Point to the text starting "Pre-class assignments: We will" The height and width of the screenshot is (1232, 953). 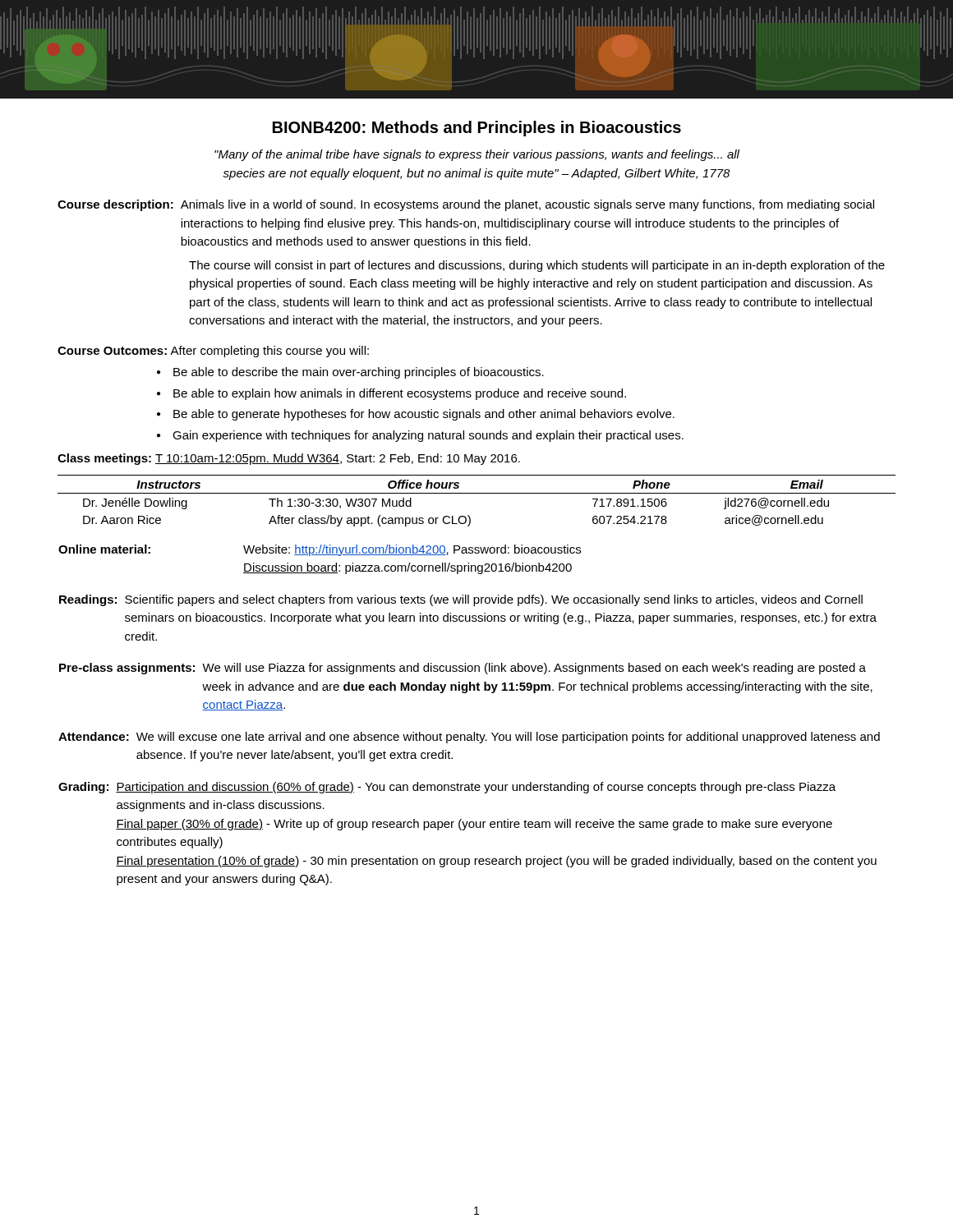pyautogui.click(x=476, y=686)
